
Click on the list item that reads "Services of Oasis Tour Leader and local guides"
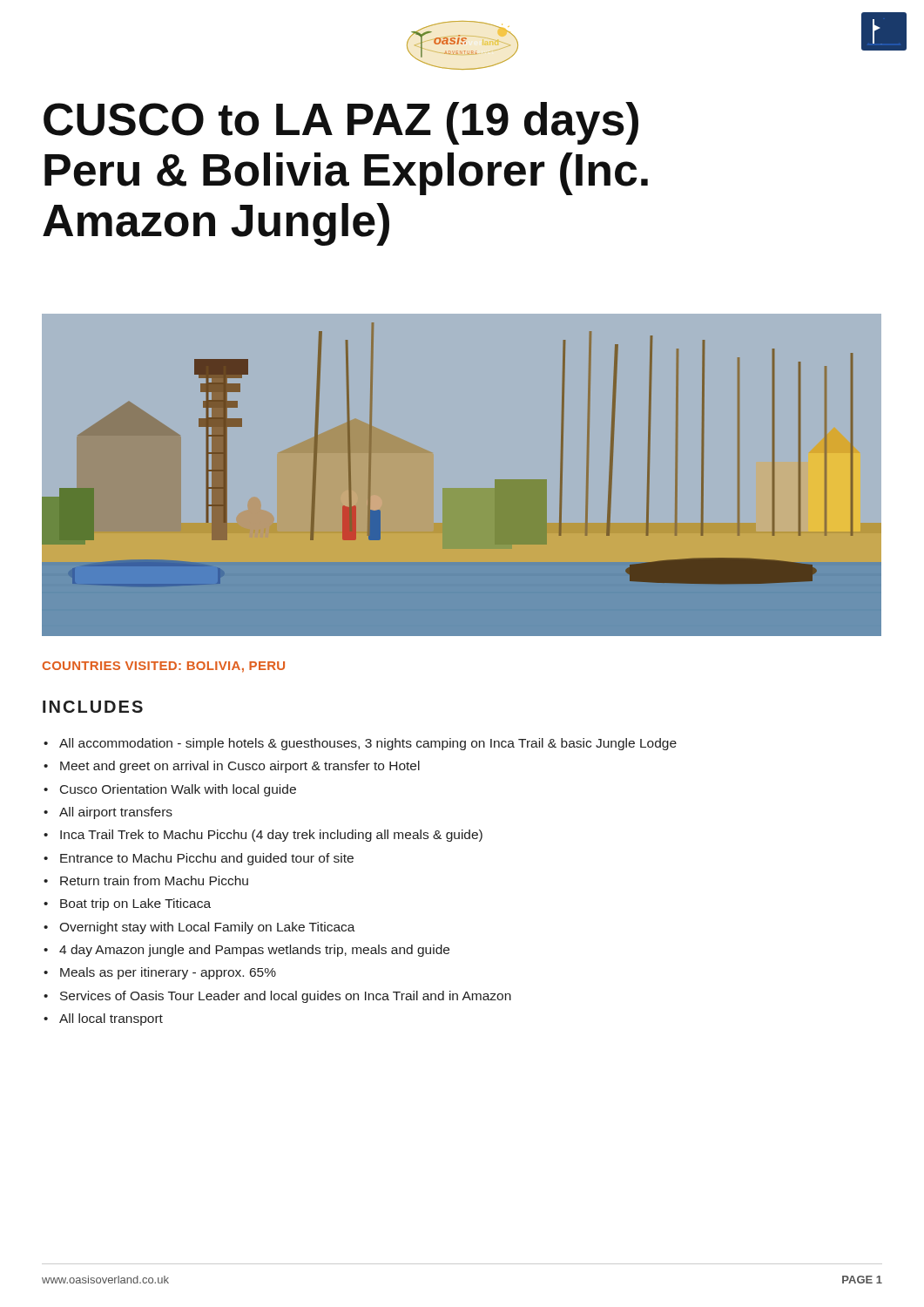click(x=285, y=995)
